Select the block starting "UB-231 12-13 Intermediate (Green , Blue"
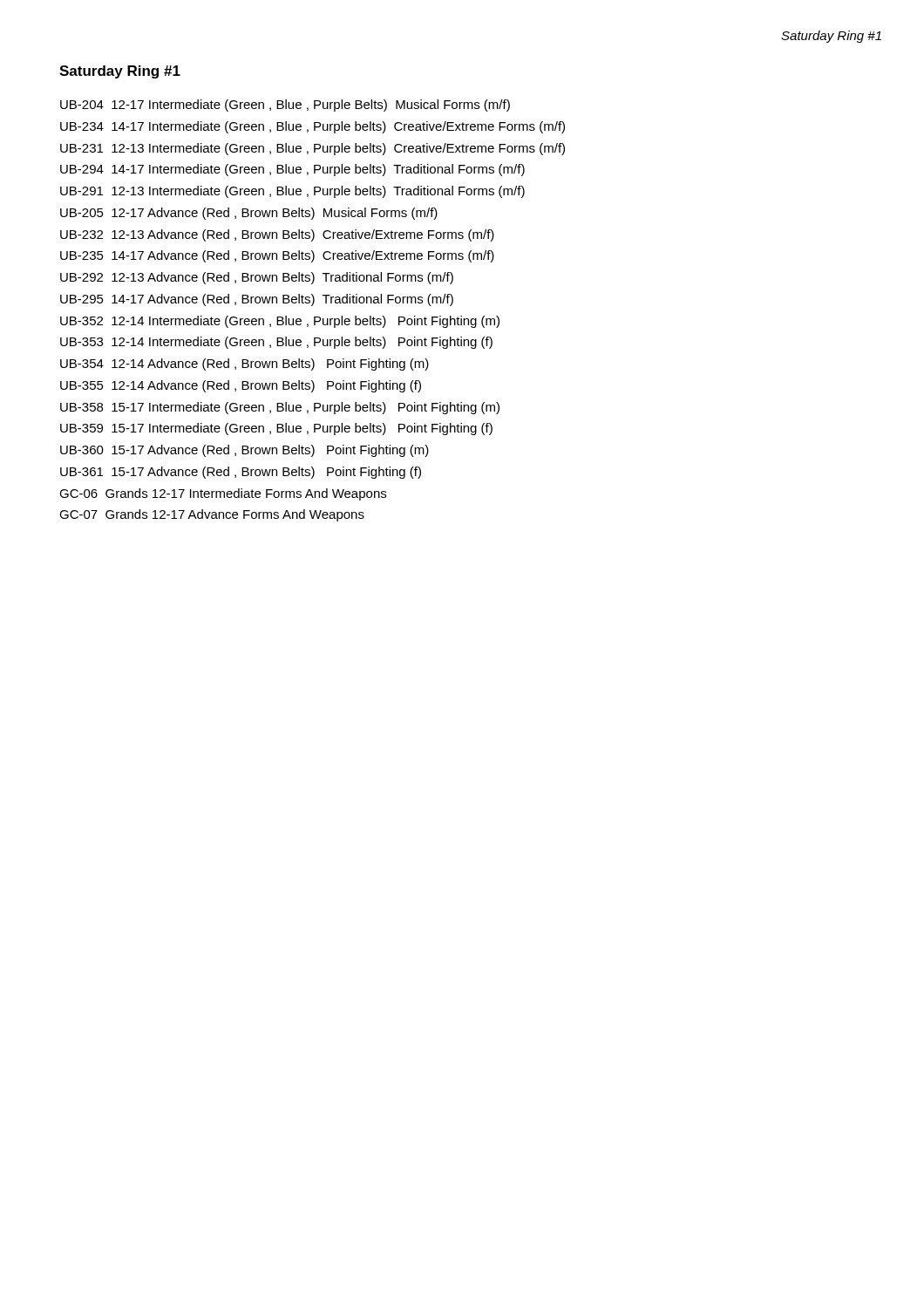This screenshot has width=924, height=1308. click(313, 147)
